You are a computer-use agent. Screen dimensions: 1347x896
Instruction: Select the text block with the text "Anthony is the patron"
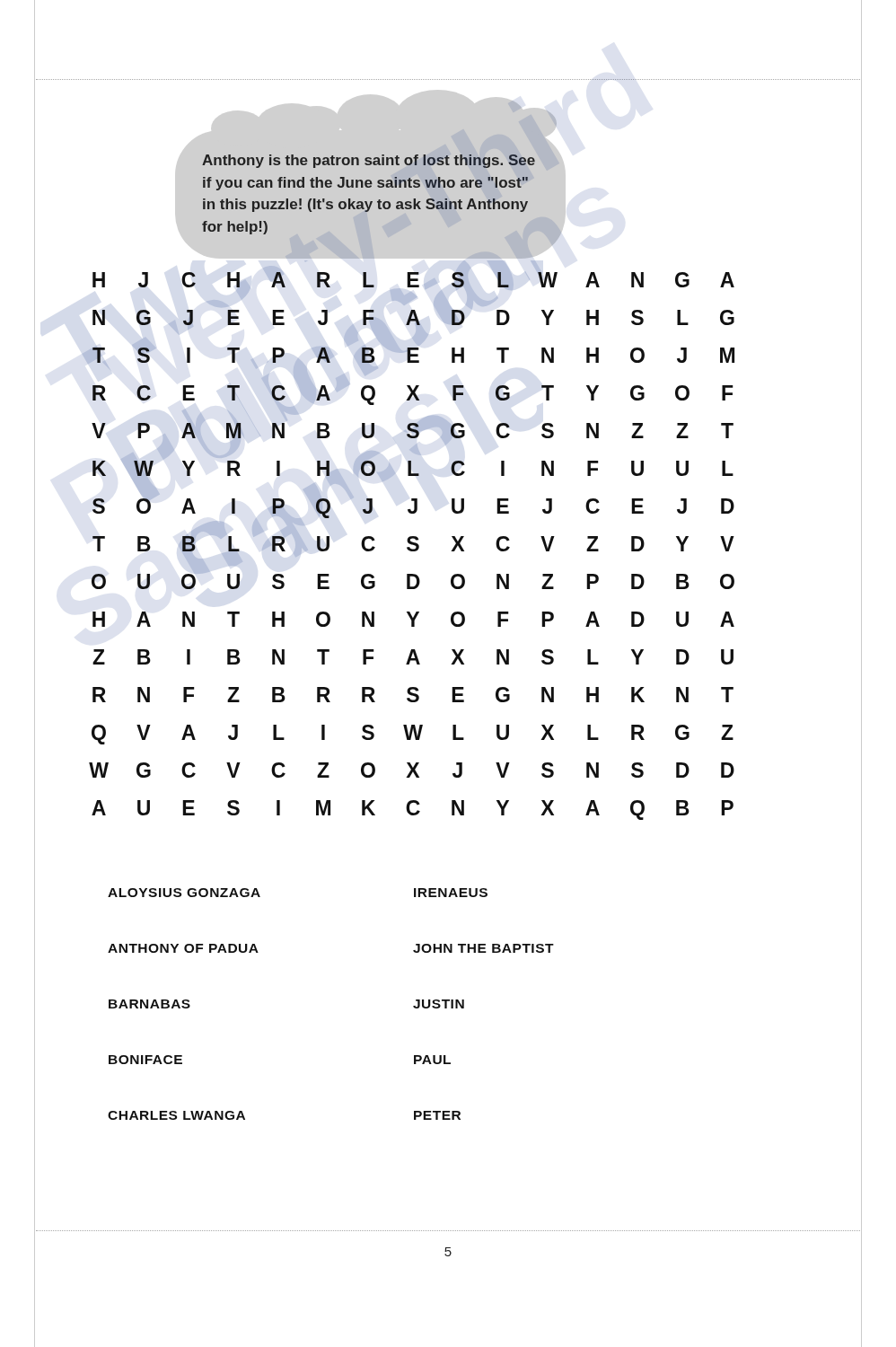pyautogui.click(x=370, y=194)
